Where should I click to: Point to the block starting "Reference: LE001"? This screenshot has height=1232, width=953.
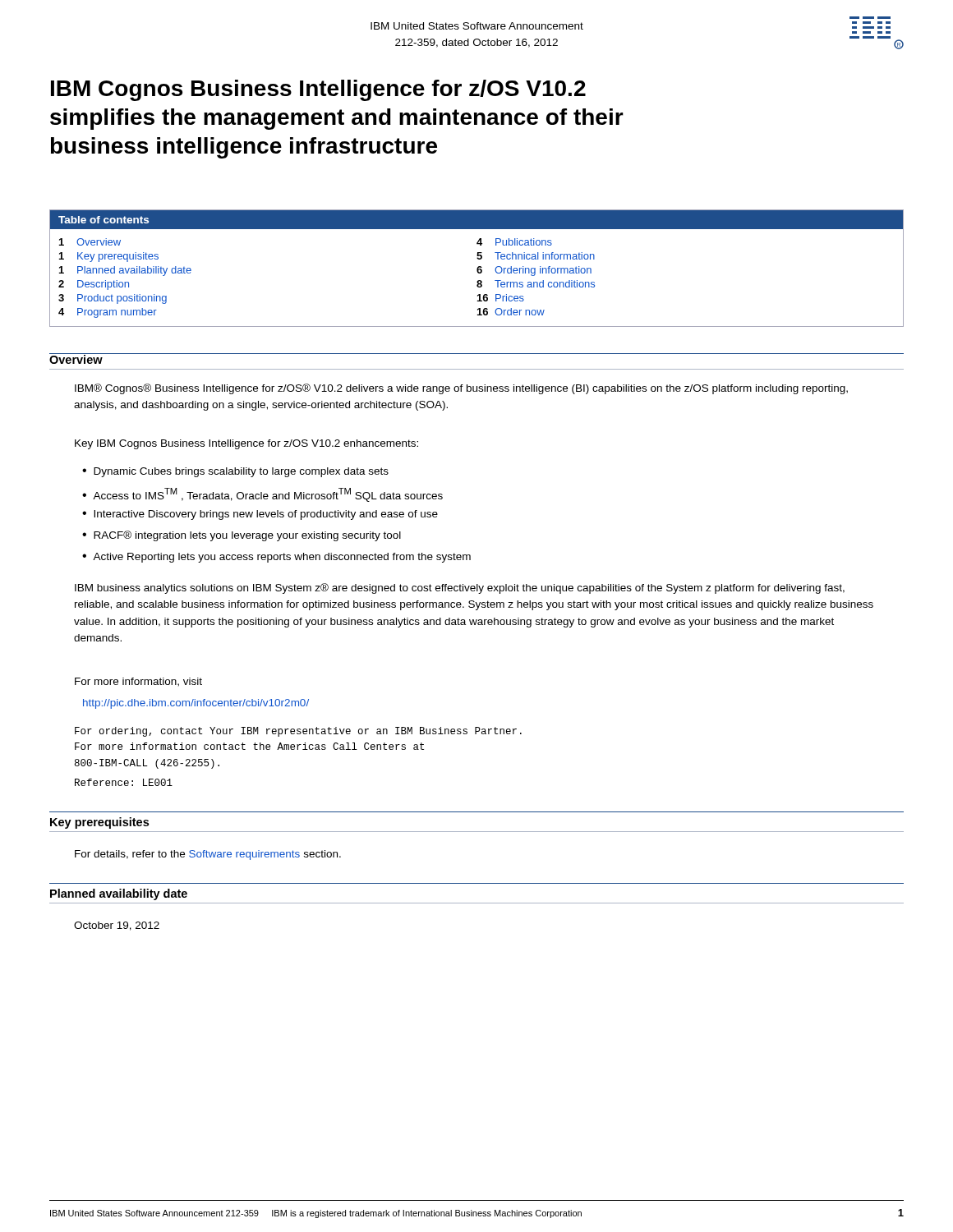click(124, 782)
